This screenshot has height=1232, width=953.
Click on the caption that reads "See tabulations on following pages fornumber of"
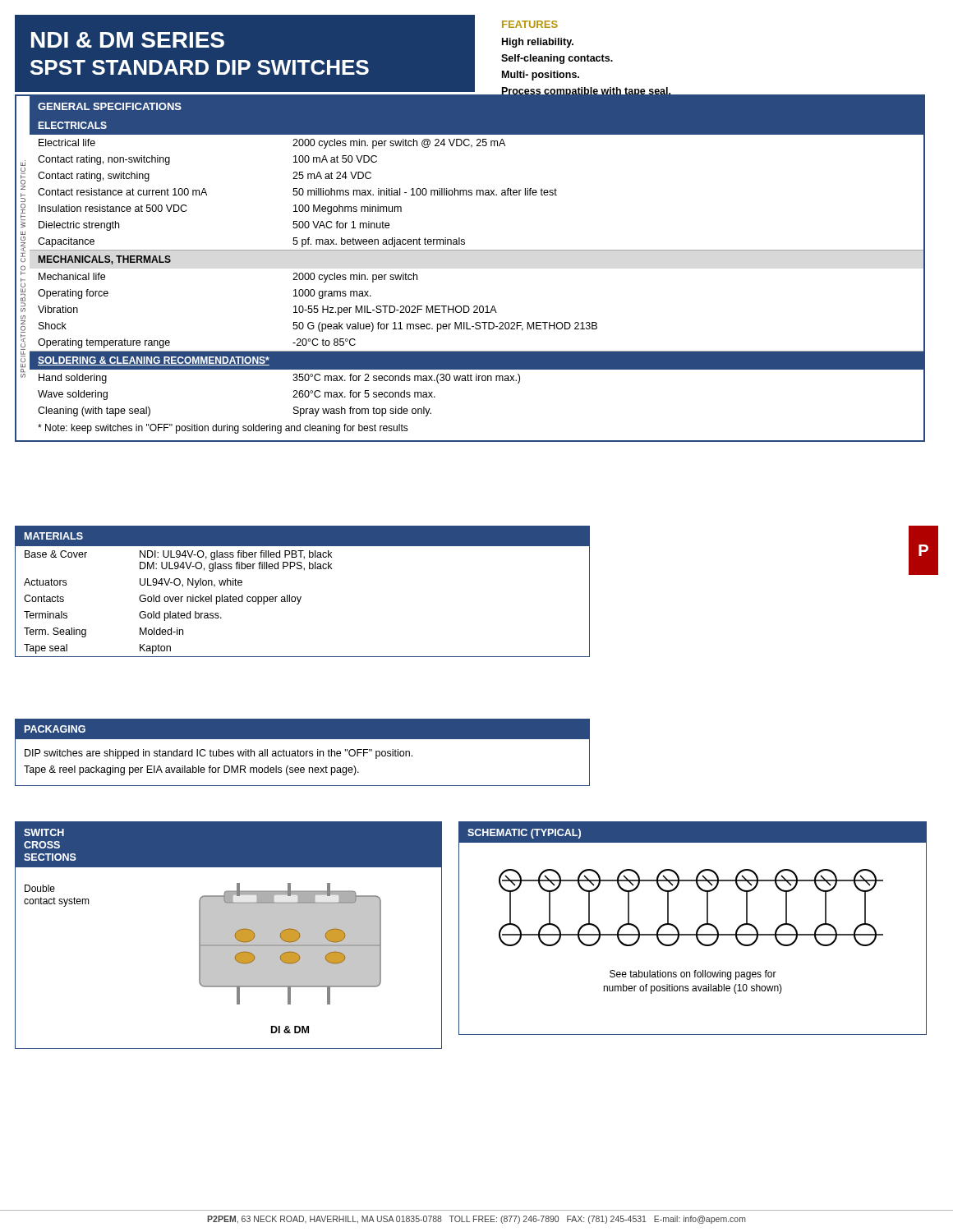point(693,981)
